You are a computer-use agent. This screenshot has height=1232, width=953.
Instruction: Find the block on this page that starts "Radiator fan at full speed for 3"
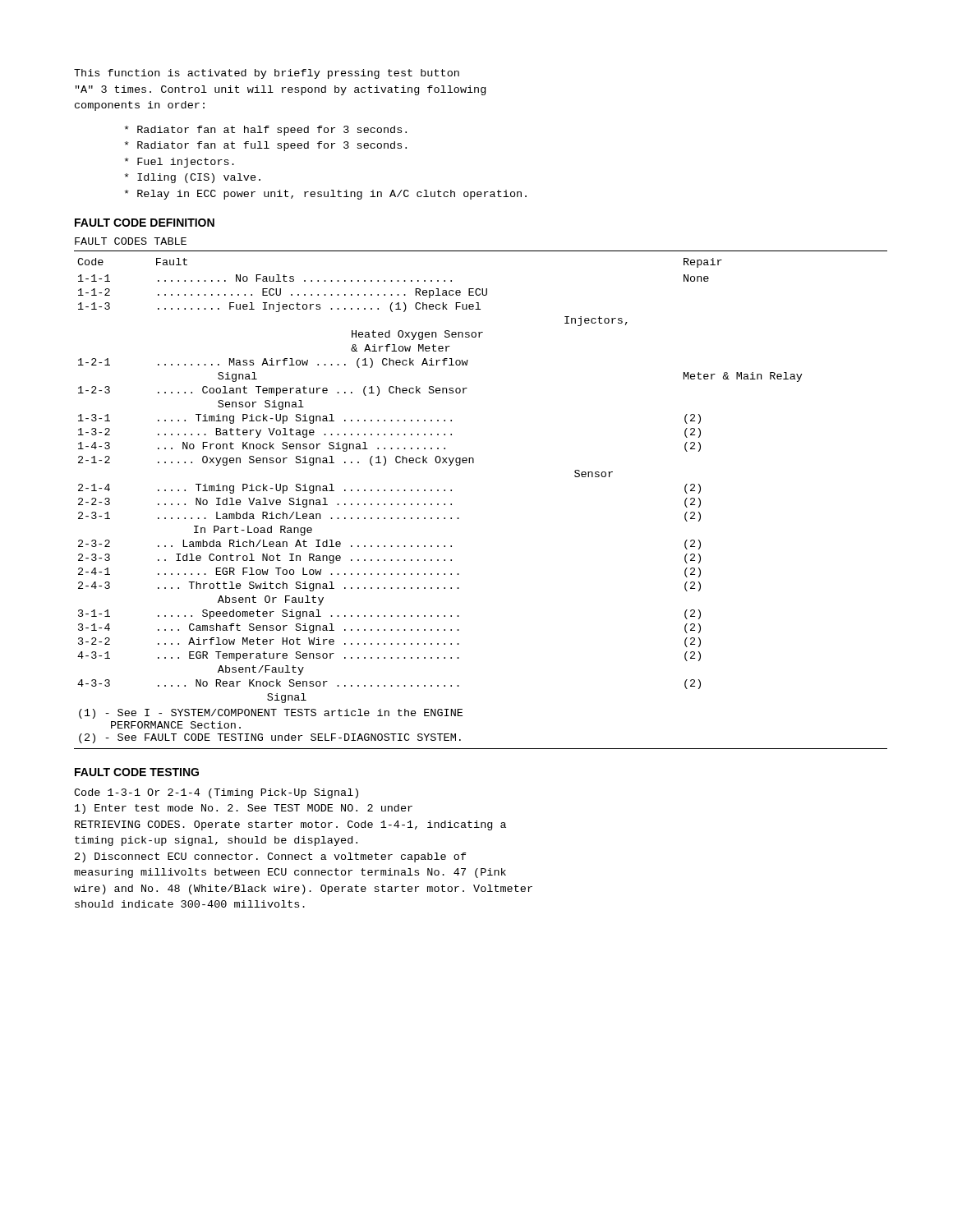pyautogui.click(x=266, y=146)
